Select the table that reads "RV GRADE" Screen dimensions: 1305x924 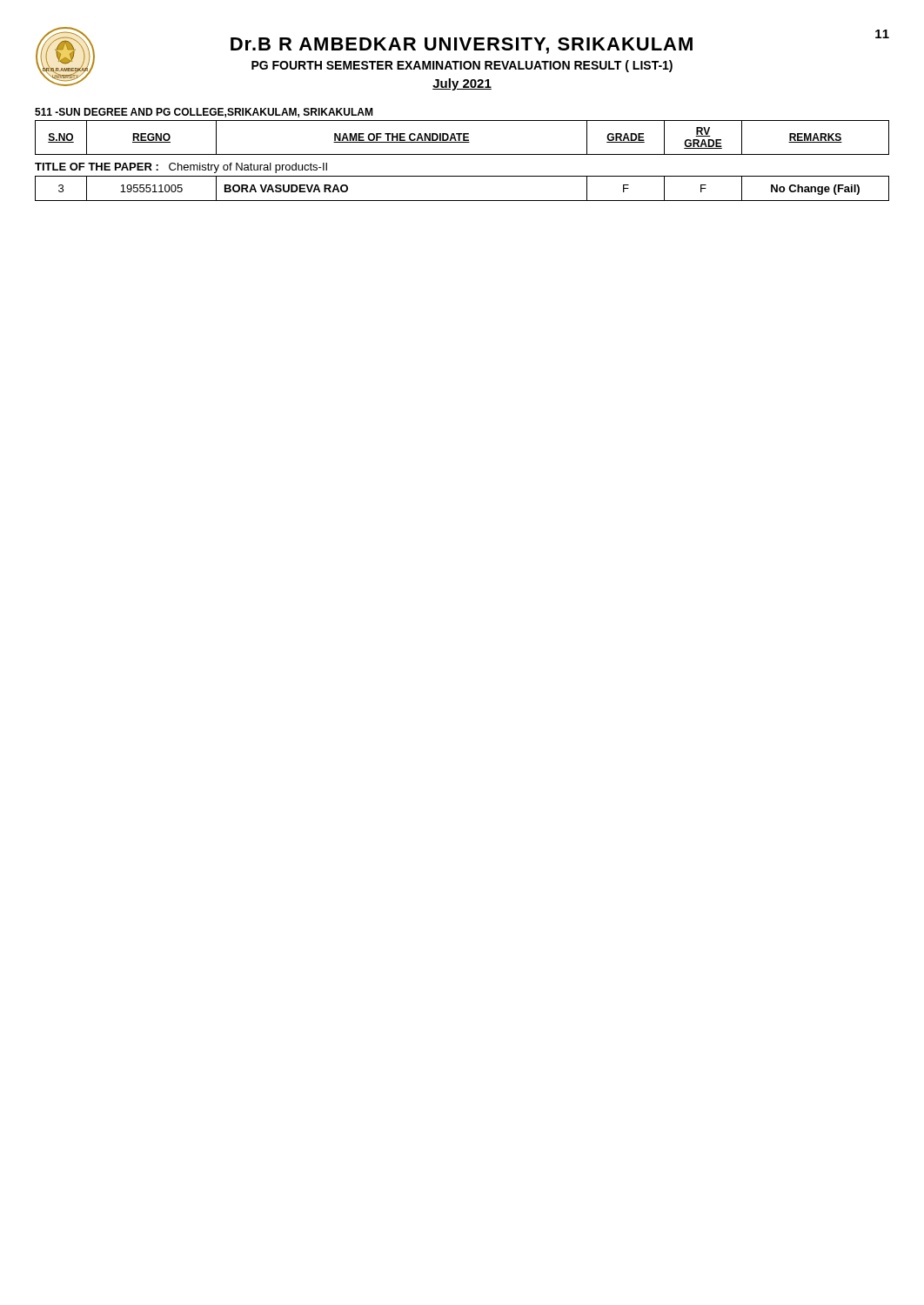click(462, 161)
